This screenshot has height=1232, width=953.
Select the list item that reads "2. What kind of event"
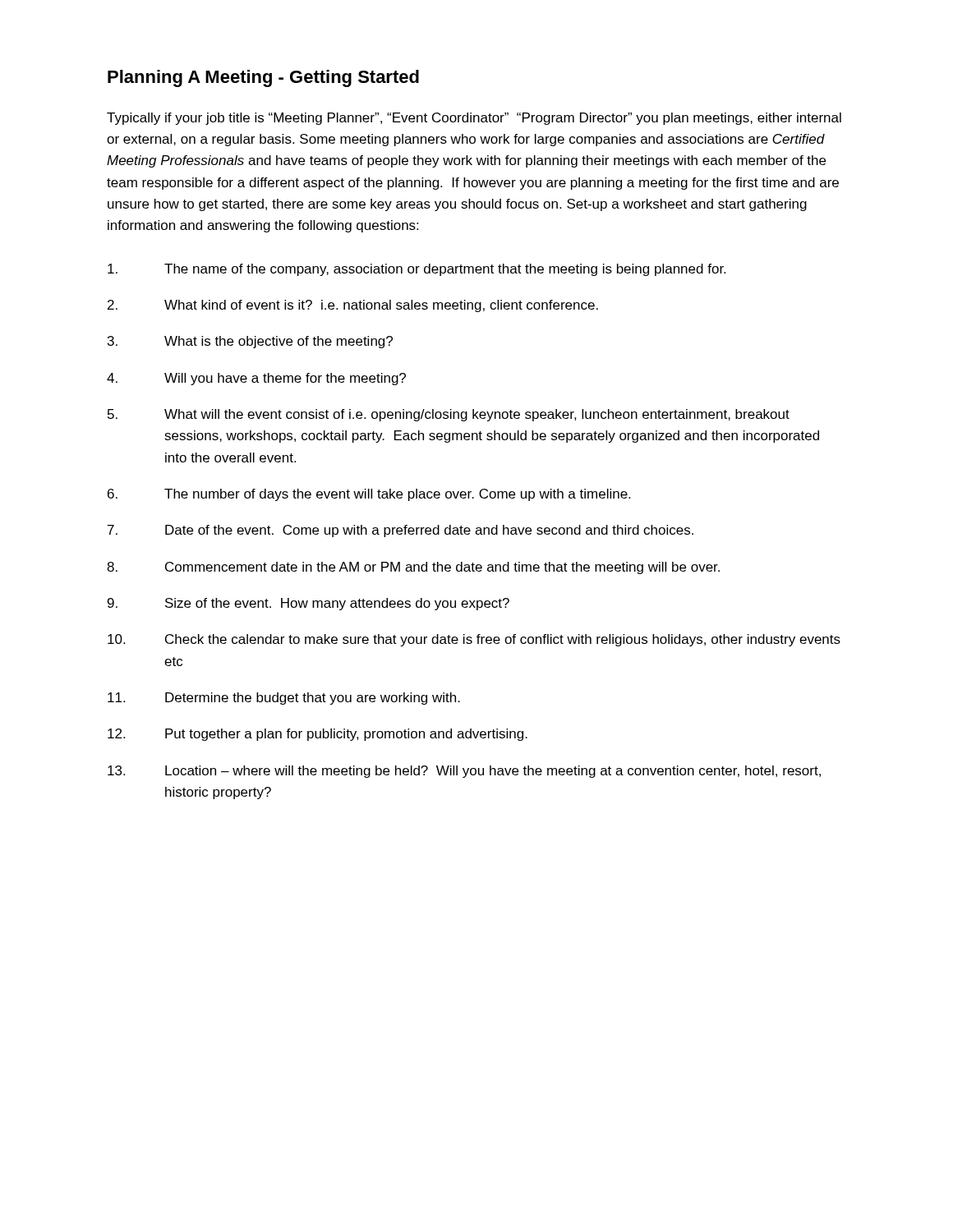(x=476, y=306)
